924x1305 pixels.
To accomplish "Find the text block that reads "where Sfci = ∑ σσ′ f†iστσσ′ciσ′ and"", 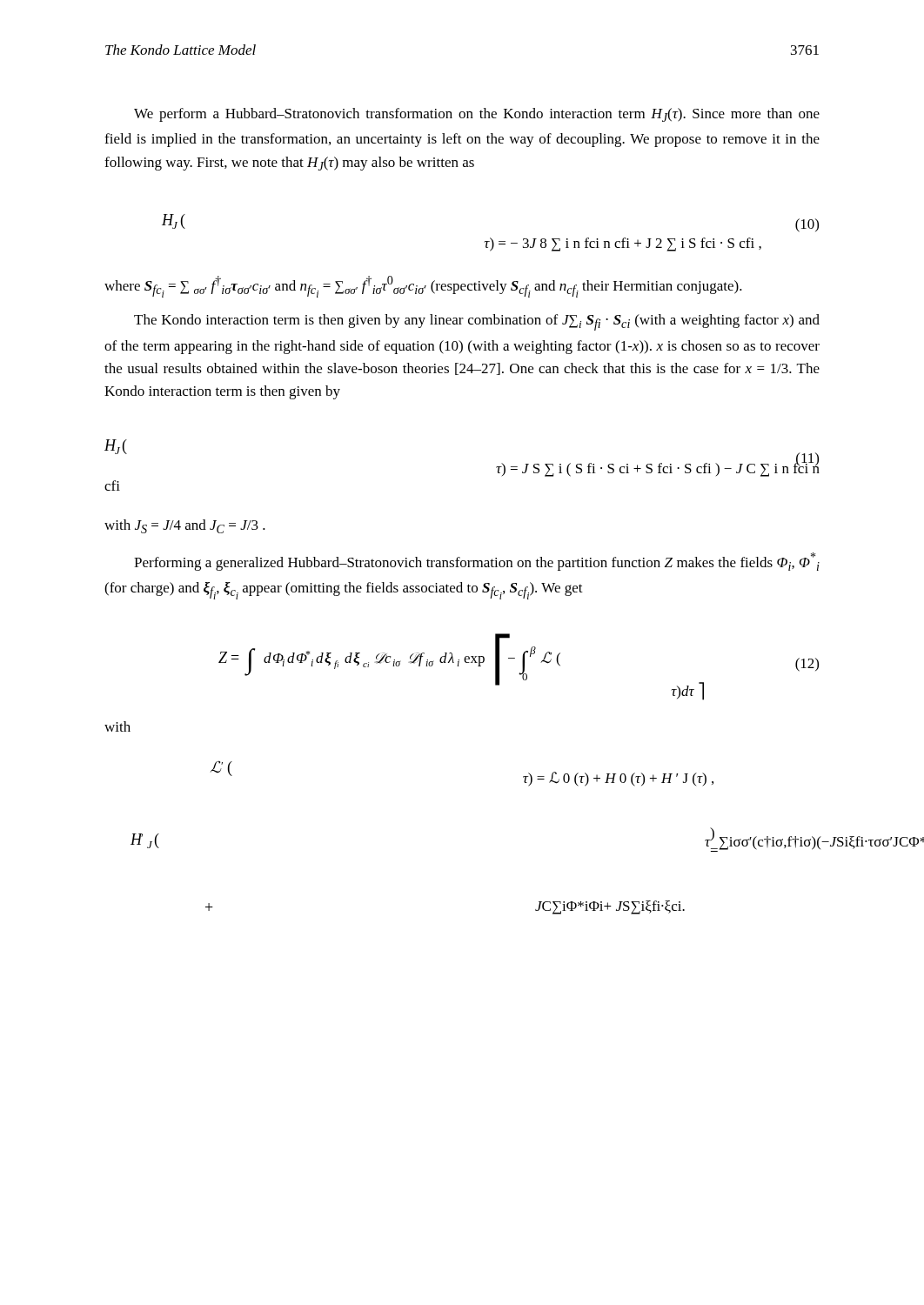I will tap(424, 287).
